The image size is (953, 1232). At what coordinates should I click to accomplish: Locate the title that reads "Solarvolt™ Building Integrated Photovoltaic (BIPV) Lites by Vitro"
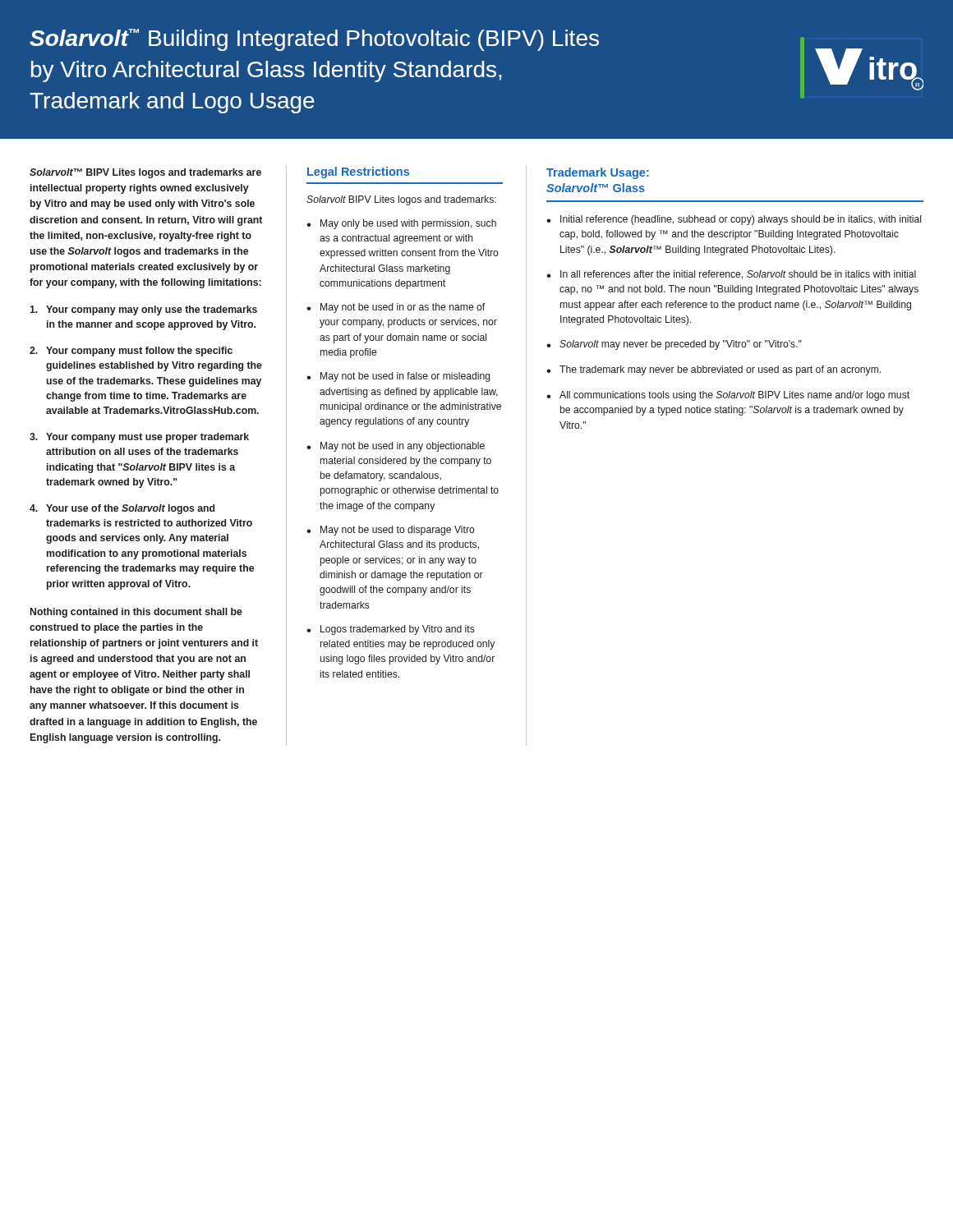point(315,69)
